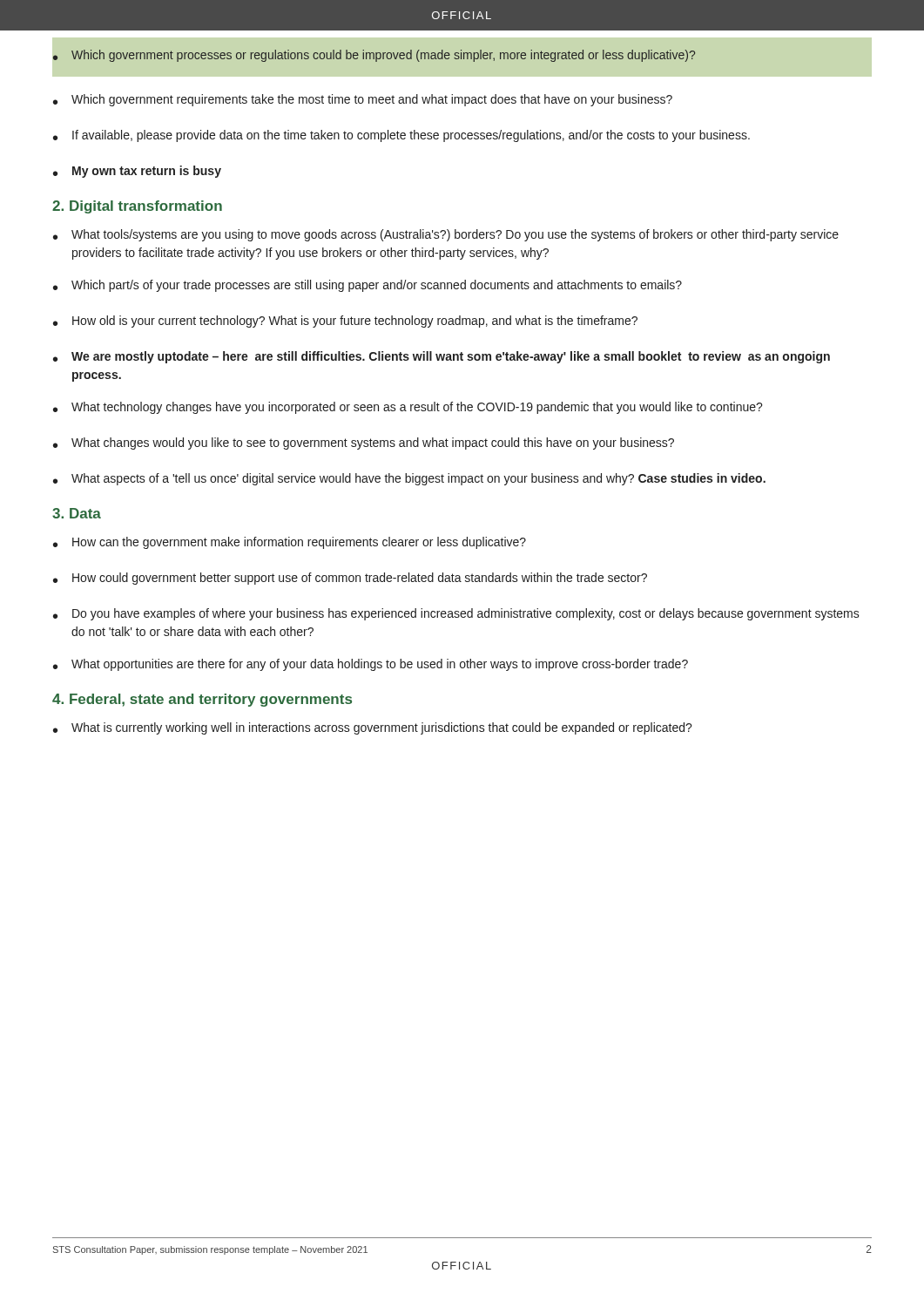Screen dimensions: 1307x924
Task: Find the list item that says "• If available, please provide data"
Action: tap(462, 137)
